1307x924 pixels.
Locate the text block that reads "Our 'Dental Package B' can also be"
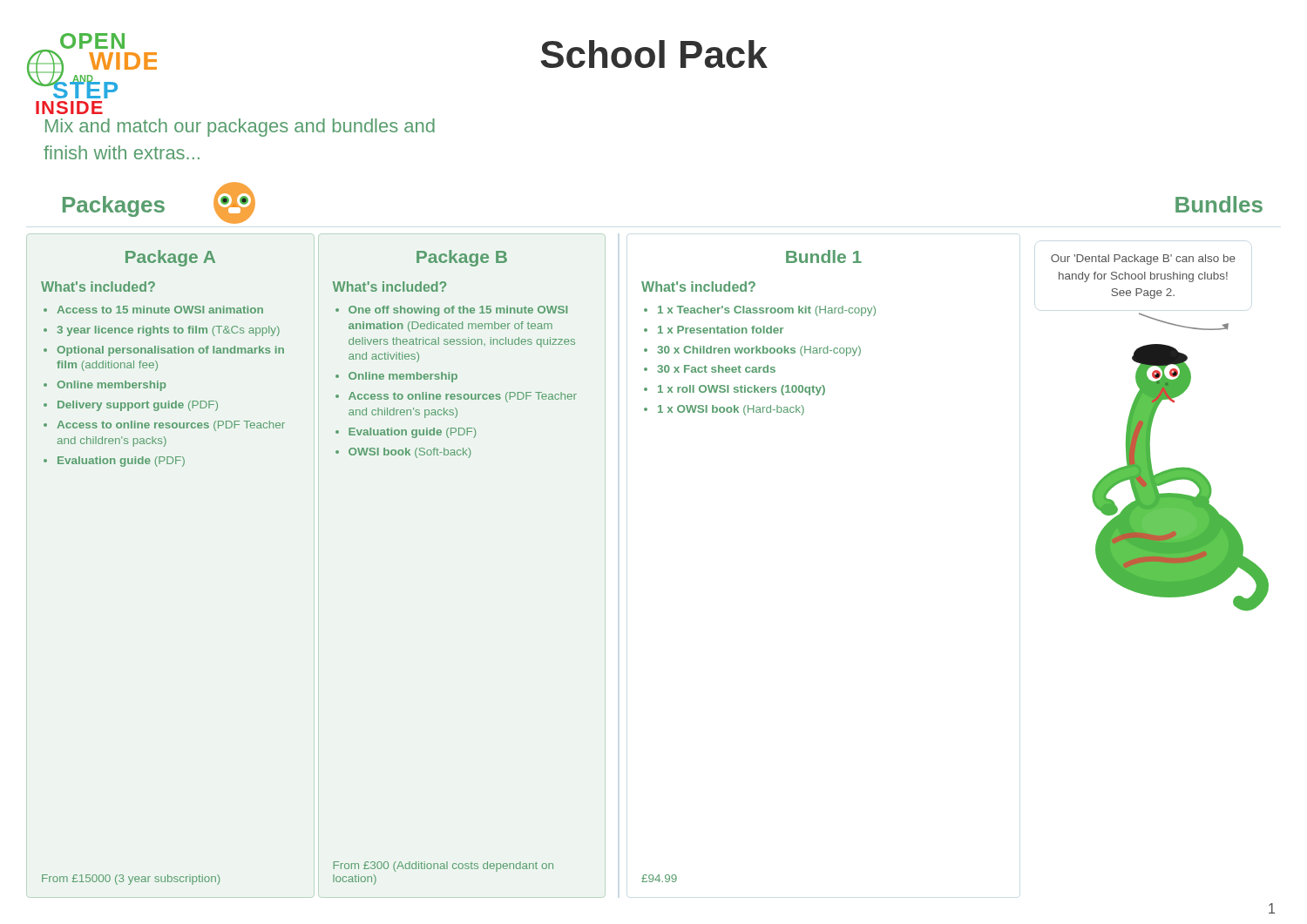coord(1143,275)
